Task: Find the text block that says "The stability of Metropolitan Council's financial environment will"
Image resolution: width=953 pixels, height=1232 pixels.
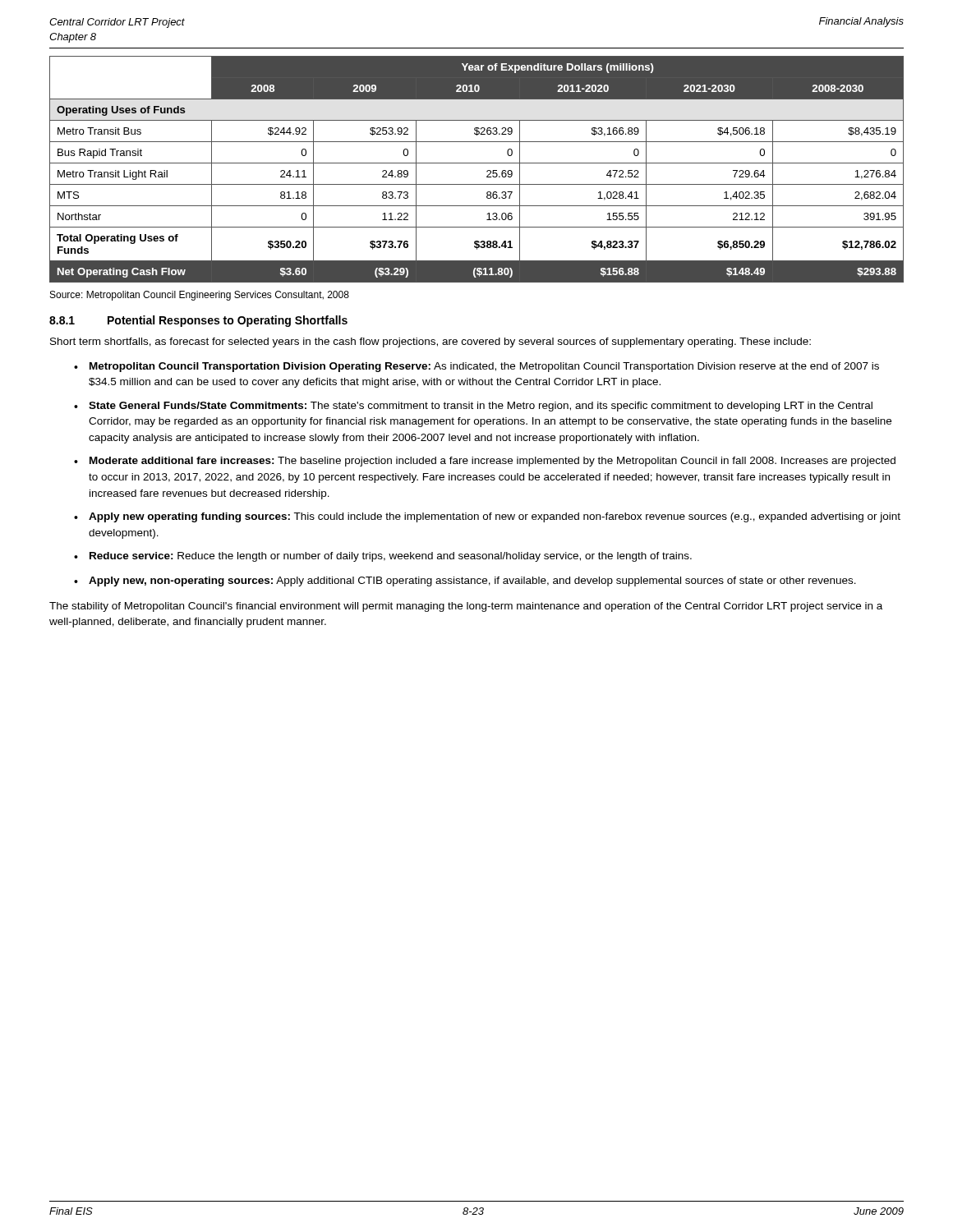Action: (x=466, y=614)
